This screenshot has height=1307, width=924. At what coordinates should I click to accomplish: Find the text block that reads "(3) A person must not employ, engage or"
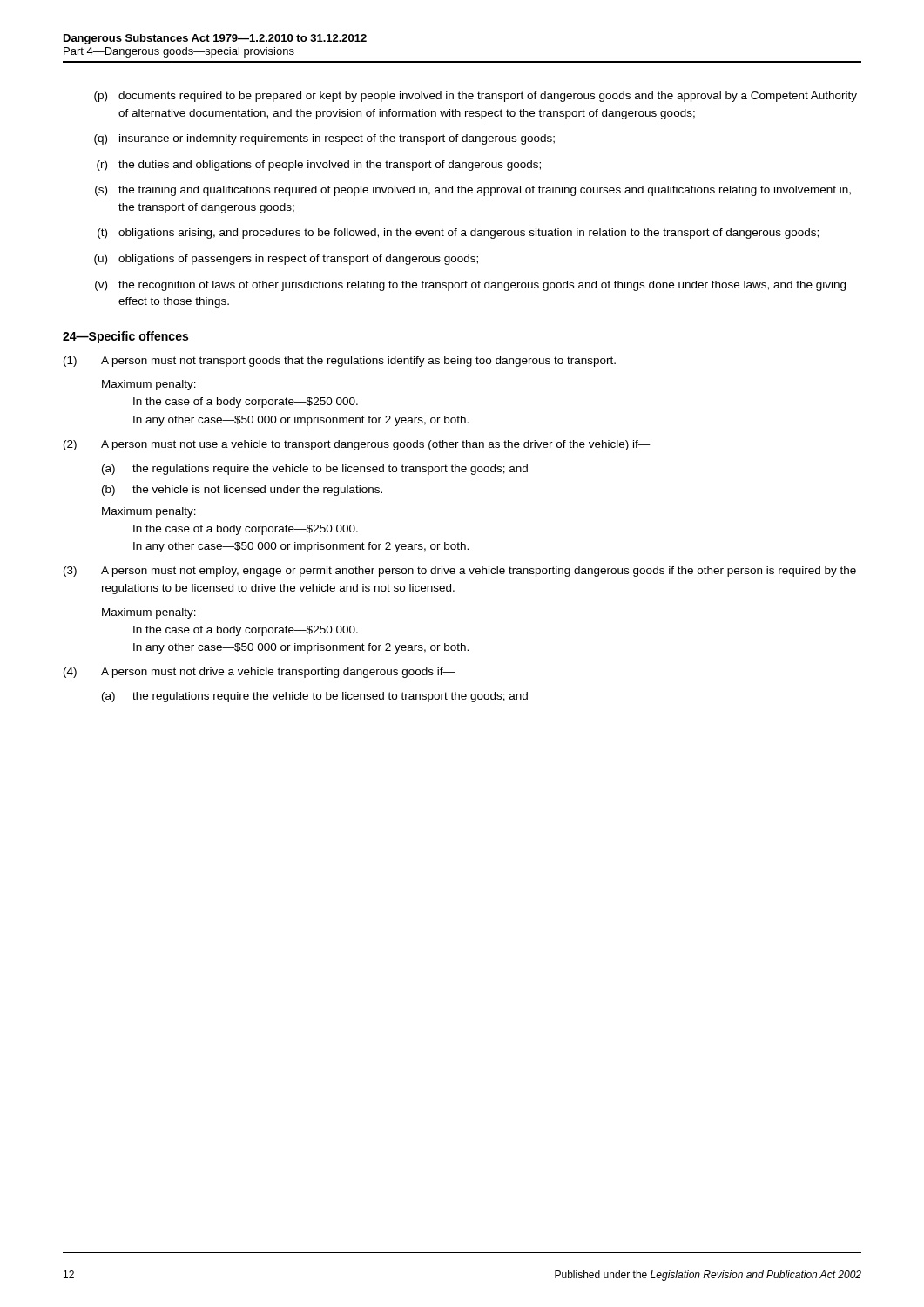(460, 572)
